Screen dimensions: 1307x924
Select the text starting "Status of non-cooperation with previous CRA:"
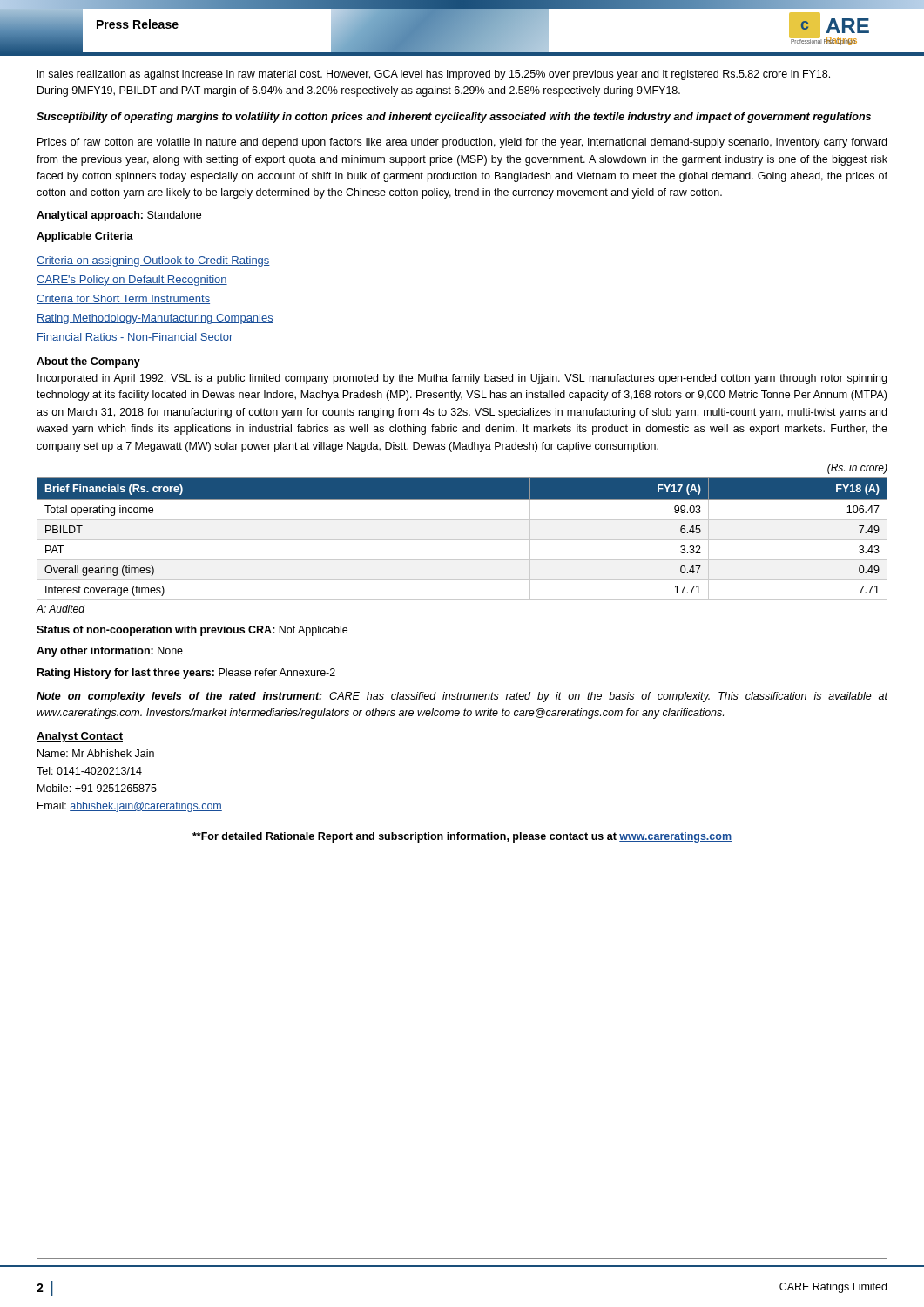tap(192, 630)
